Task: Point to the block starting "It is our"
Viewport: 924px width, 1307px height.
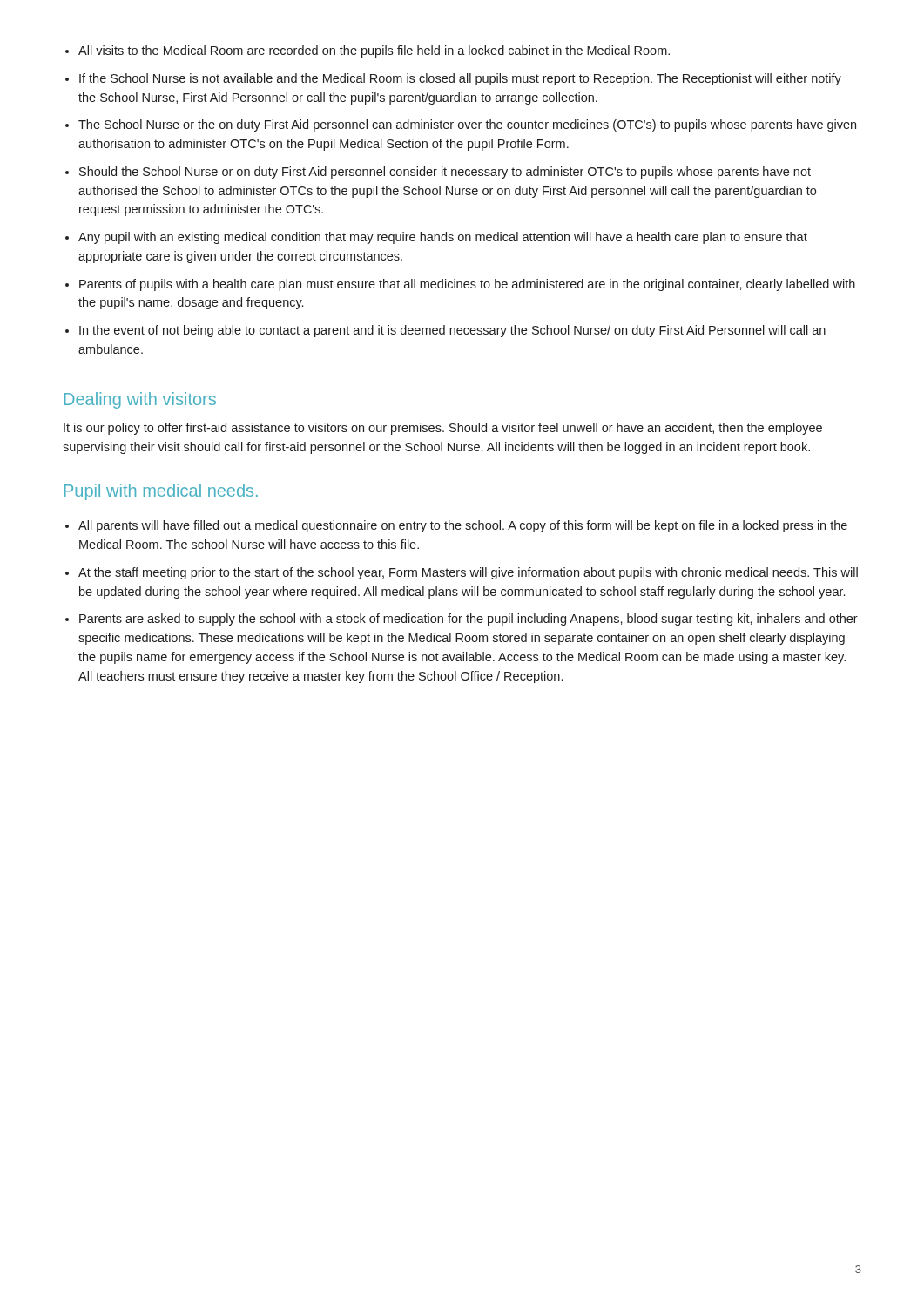Action: 462,437
